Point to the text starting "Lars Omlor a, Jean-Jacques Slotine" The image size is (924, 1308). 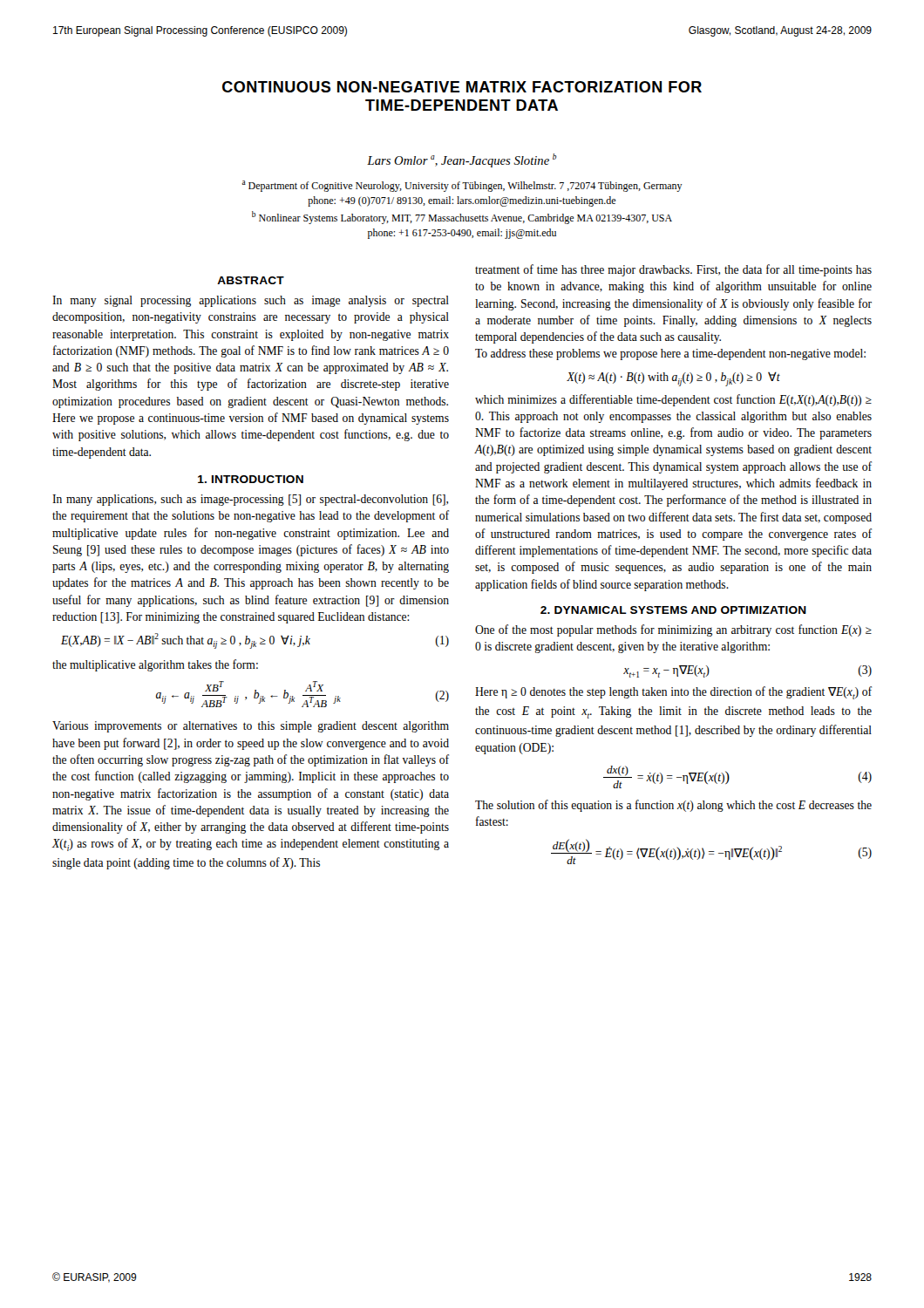tap(462, 160)
